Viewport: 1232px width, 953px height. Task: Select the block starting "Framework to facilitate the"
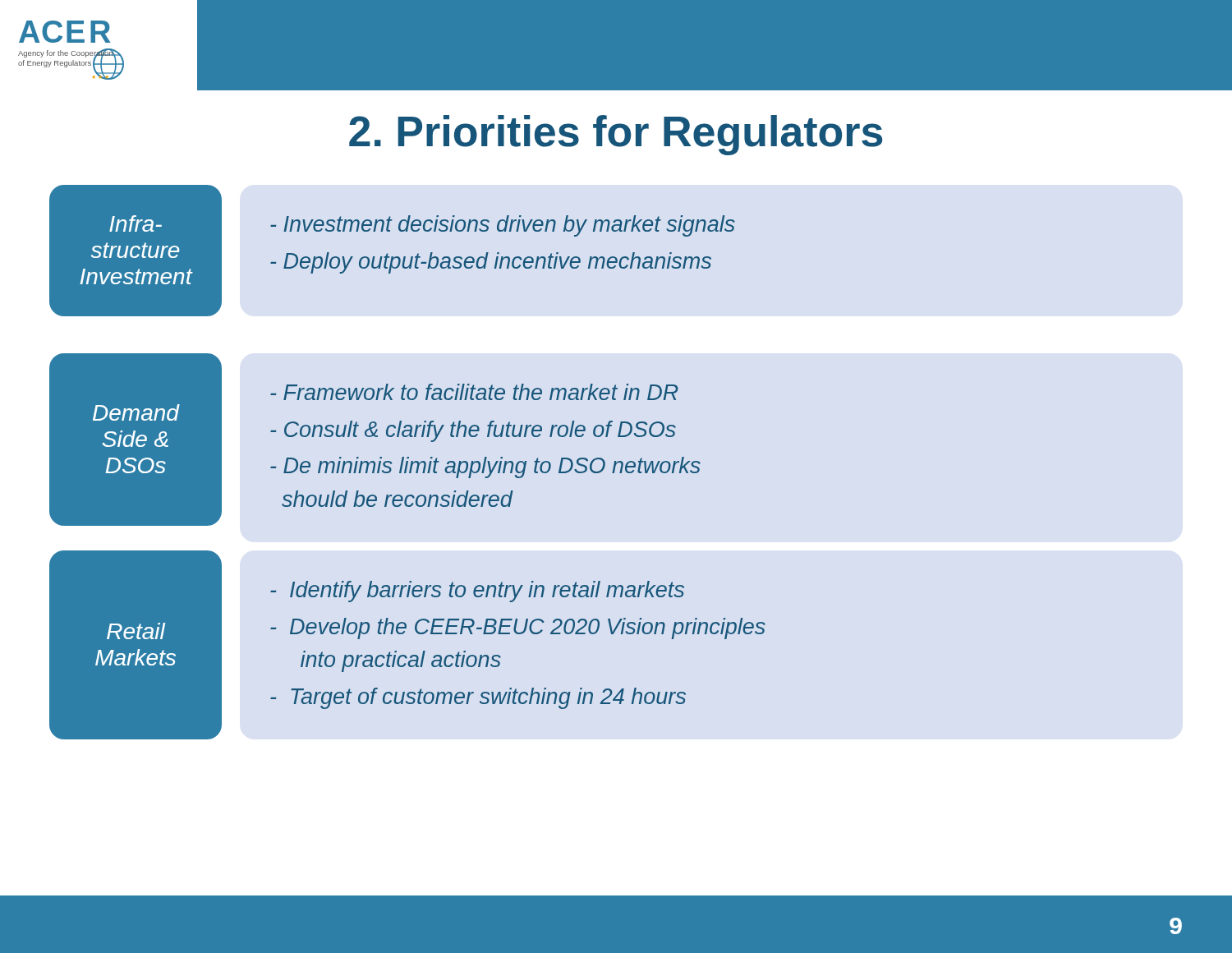tap(474, 392)
